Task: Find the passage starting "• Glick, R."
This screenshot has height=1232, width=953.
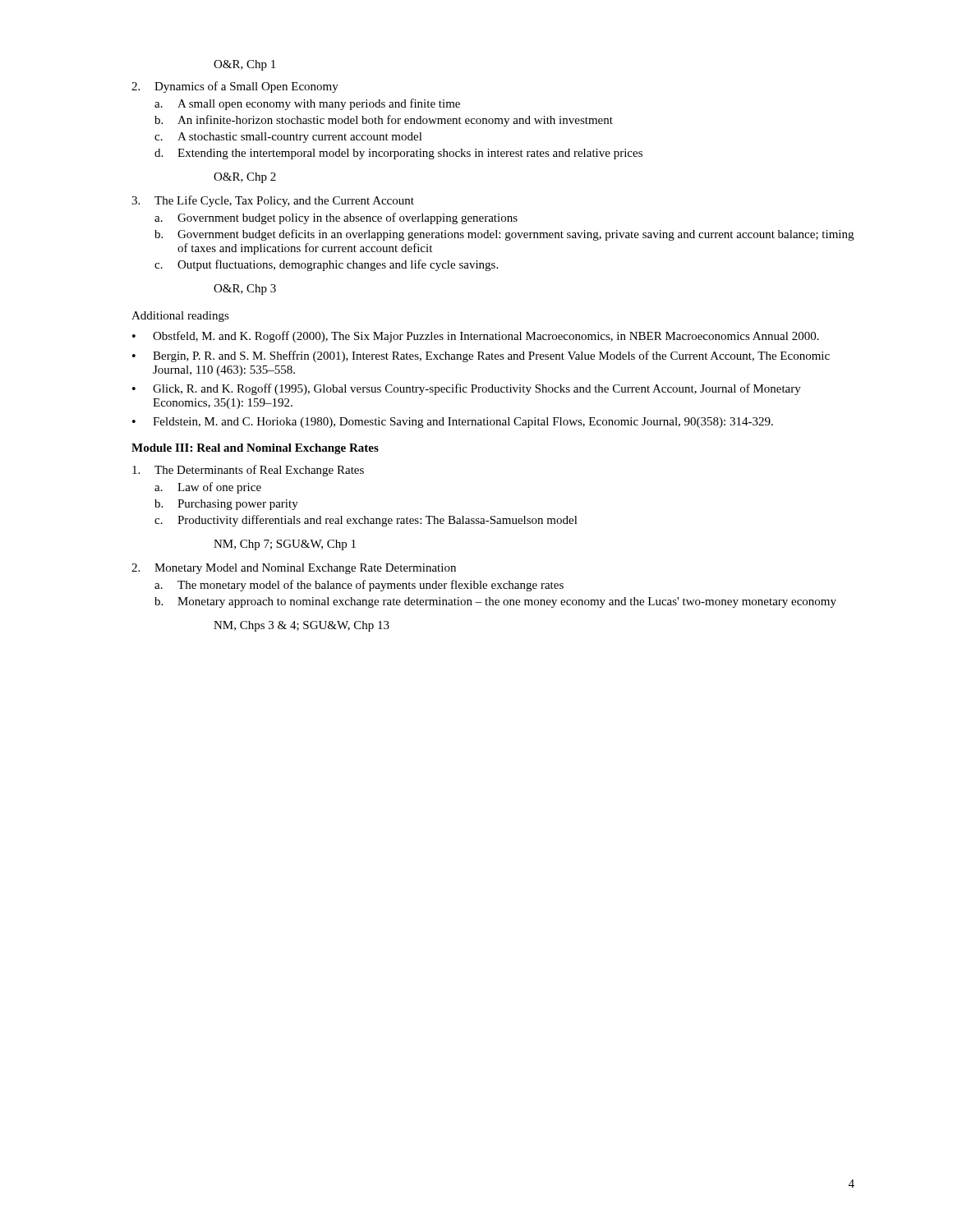Action: click(493, 396)
